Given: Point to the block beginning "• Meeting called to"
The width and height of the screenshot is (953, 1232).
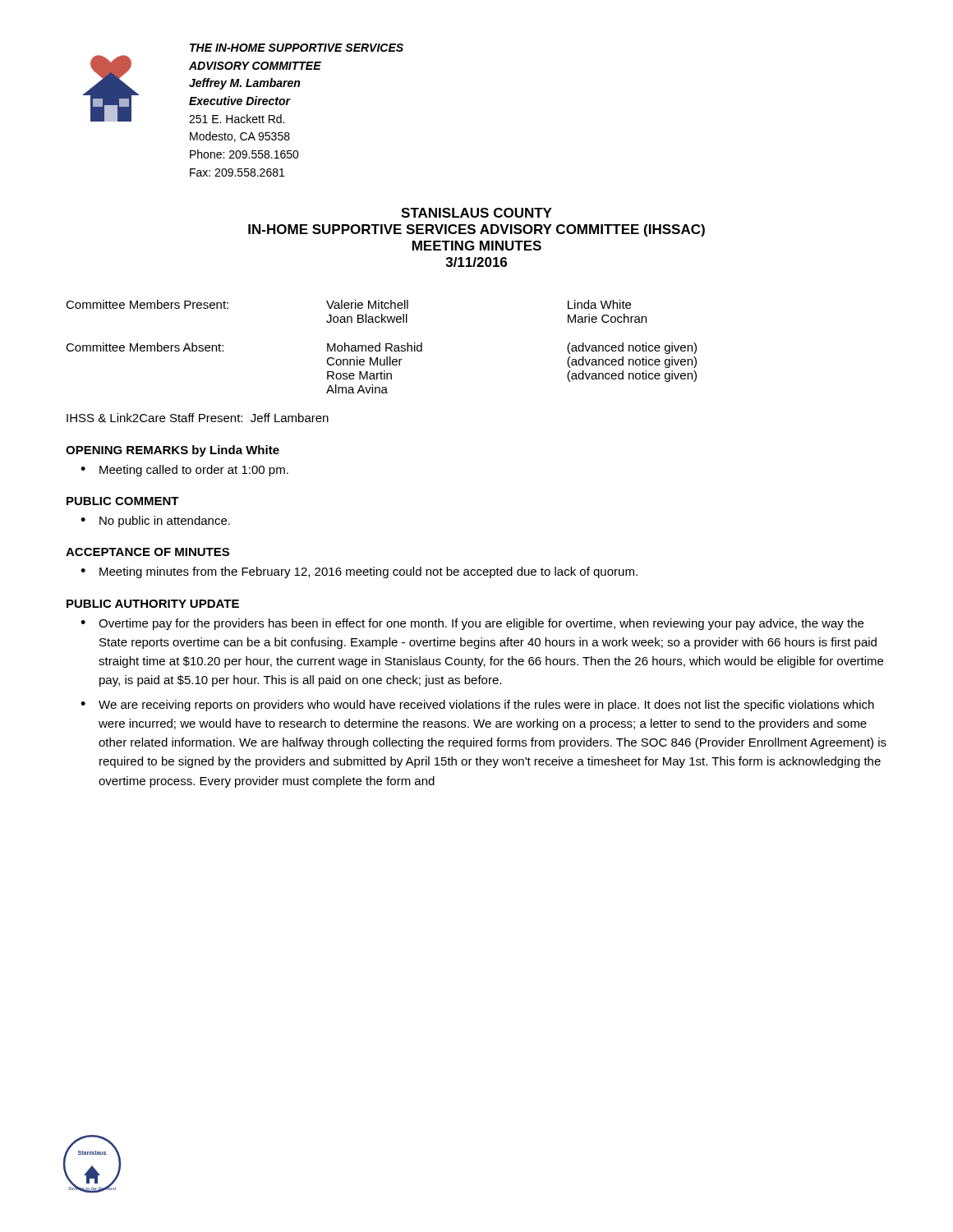Looking at the screenshot, I should [184, 471].
